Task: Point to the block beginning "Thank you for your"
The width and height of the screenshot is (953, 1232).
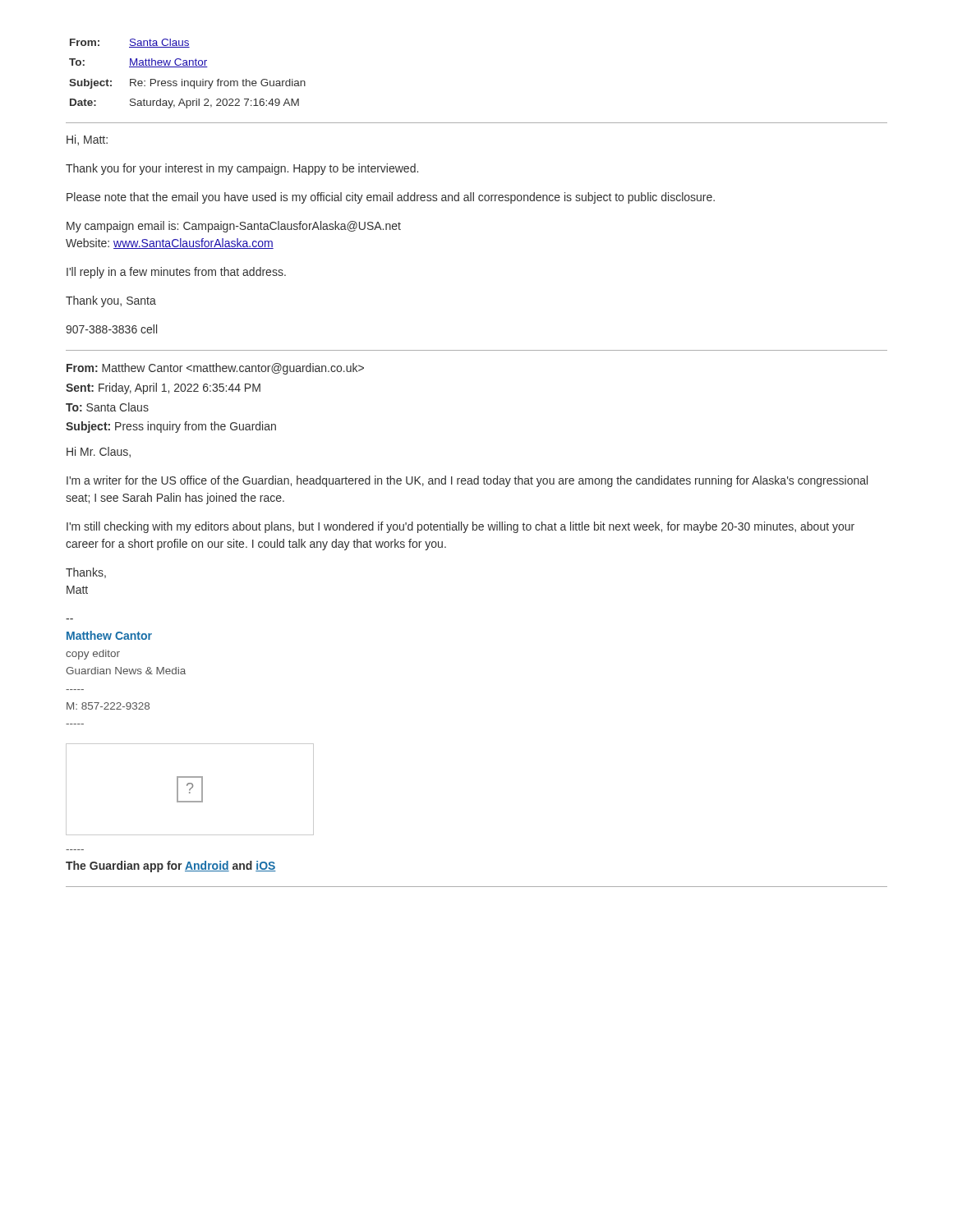Action: 242,168
